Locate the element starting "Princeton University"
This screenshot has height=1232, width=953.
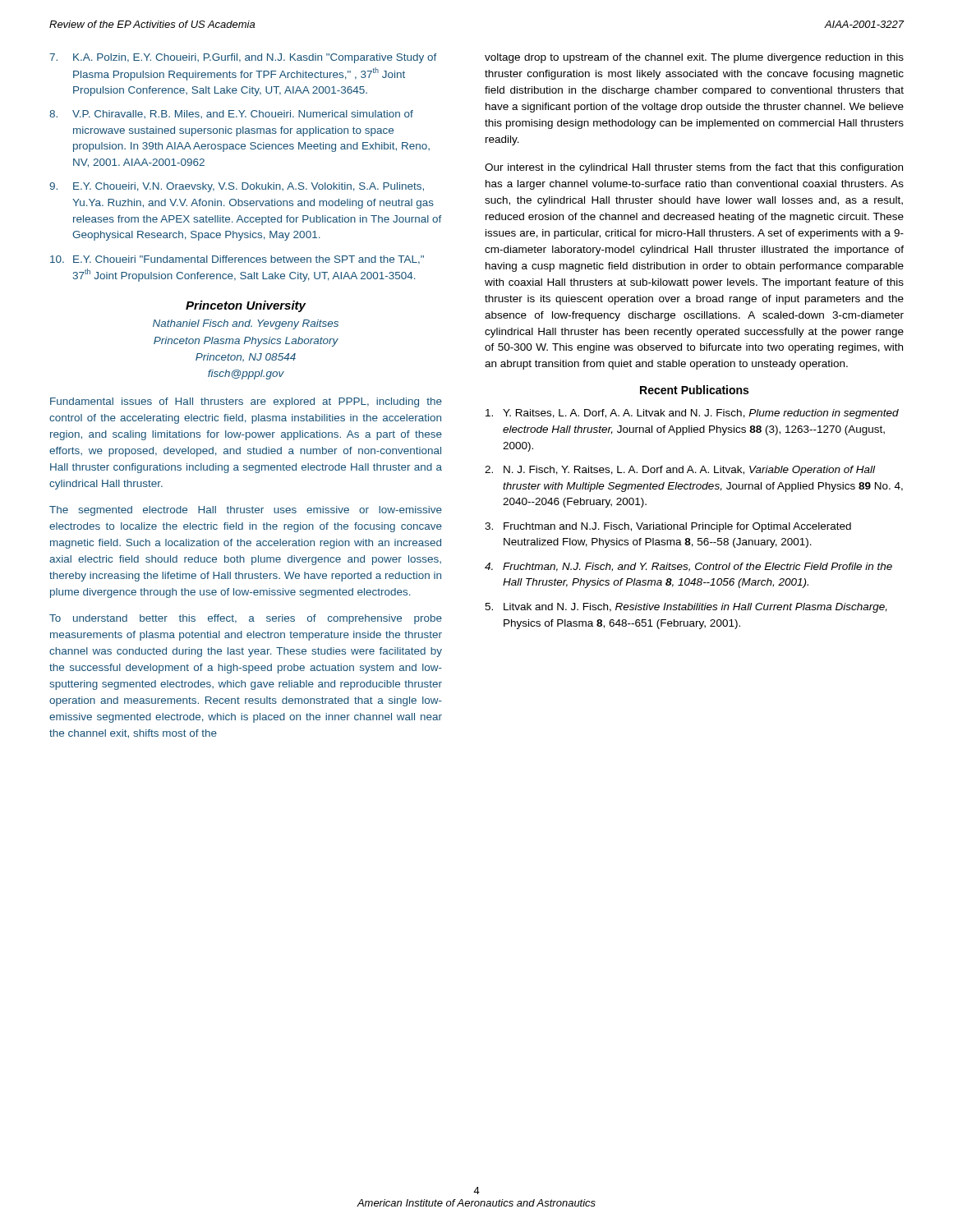tap(246, 305)
